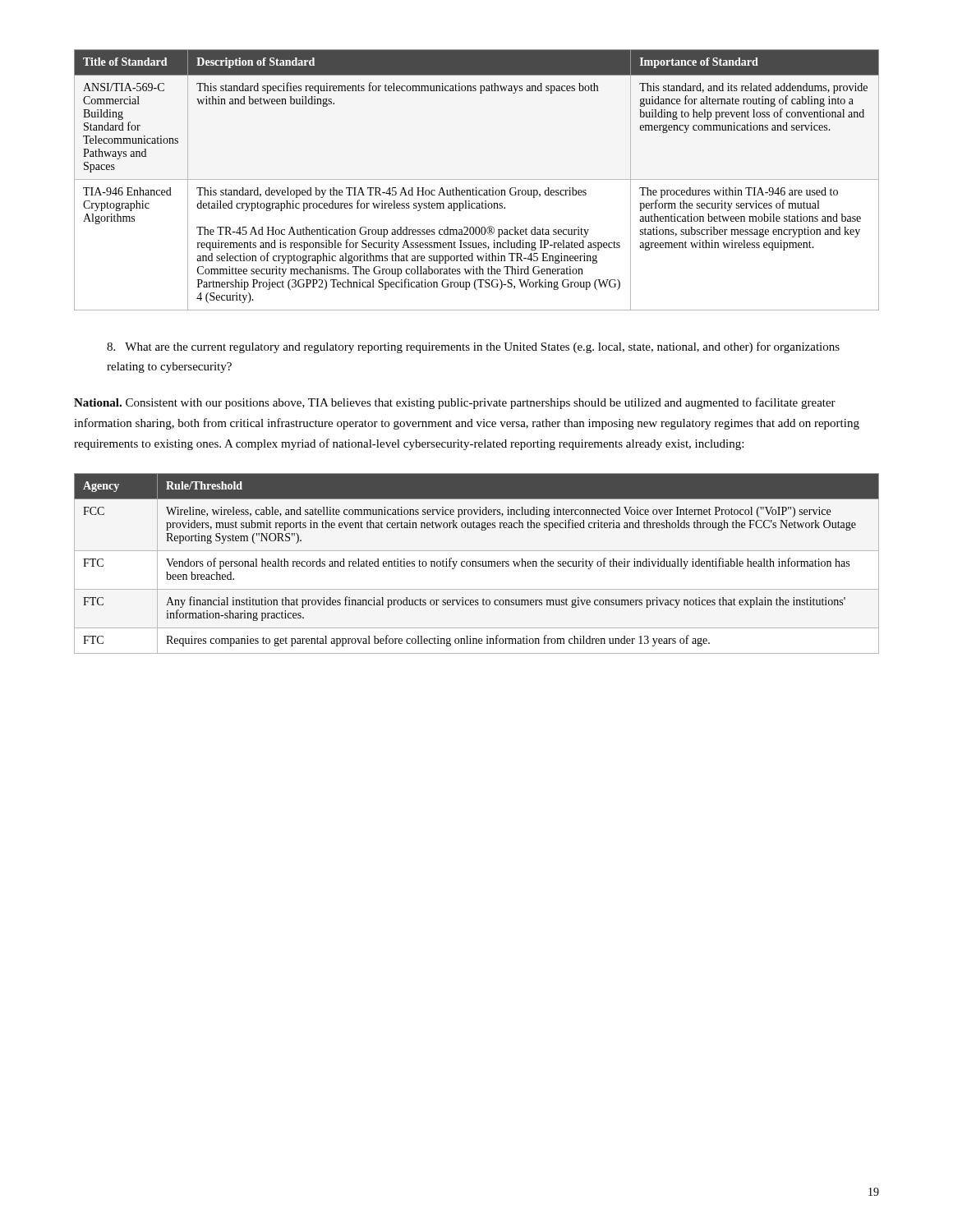Viewport: 953px width, 1232px height.
Task: Find the table that mentions "Vendors of personal health records"
Action: point(476,564)
